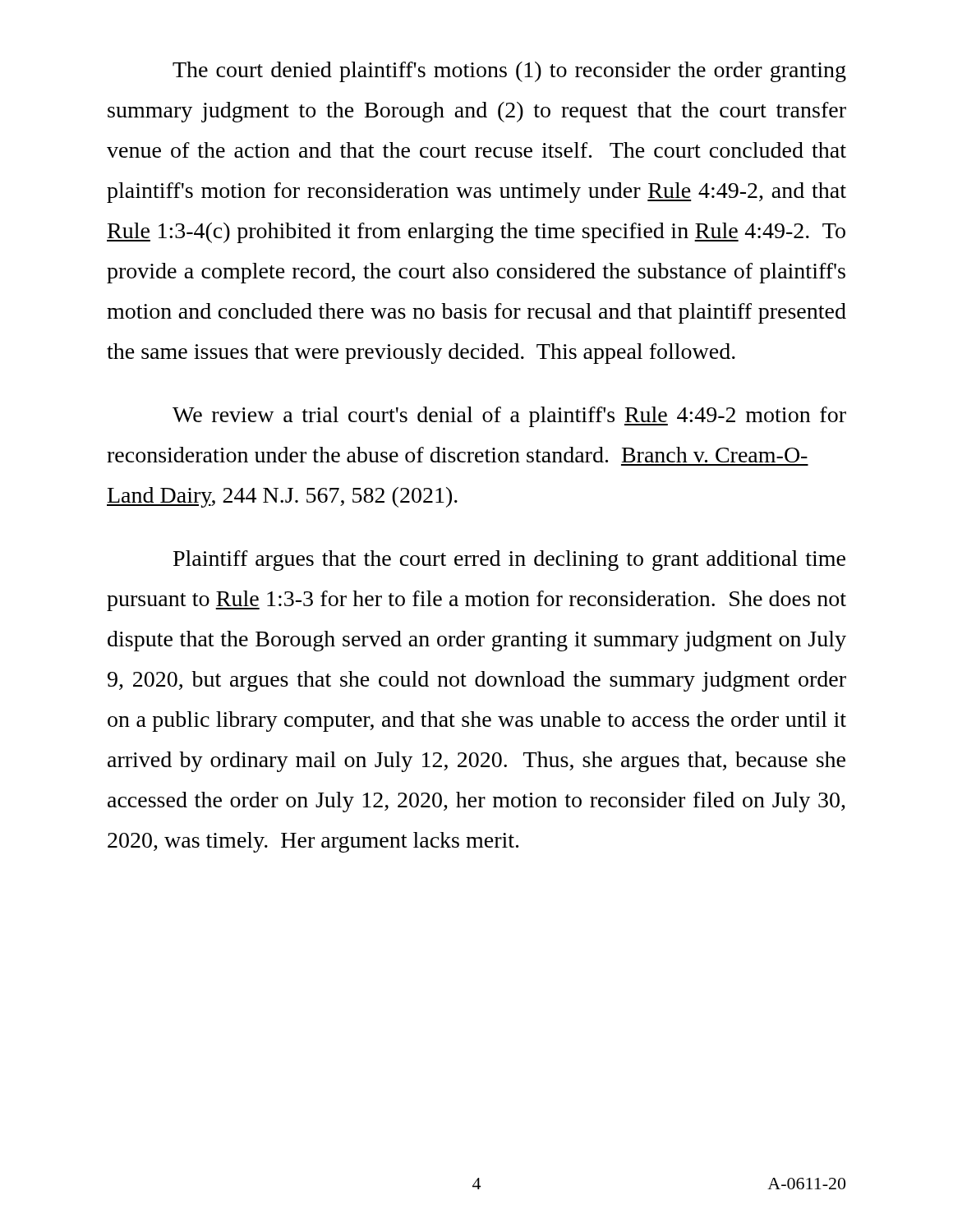Navigate to the region starting "We review a trial court's denial"
This screenshot has height=1232, width=953.
coord(476,455)
